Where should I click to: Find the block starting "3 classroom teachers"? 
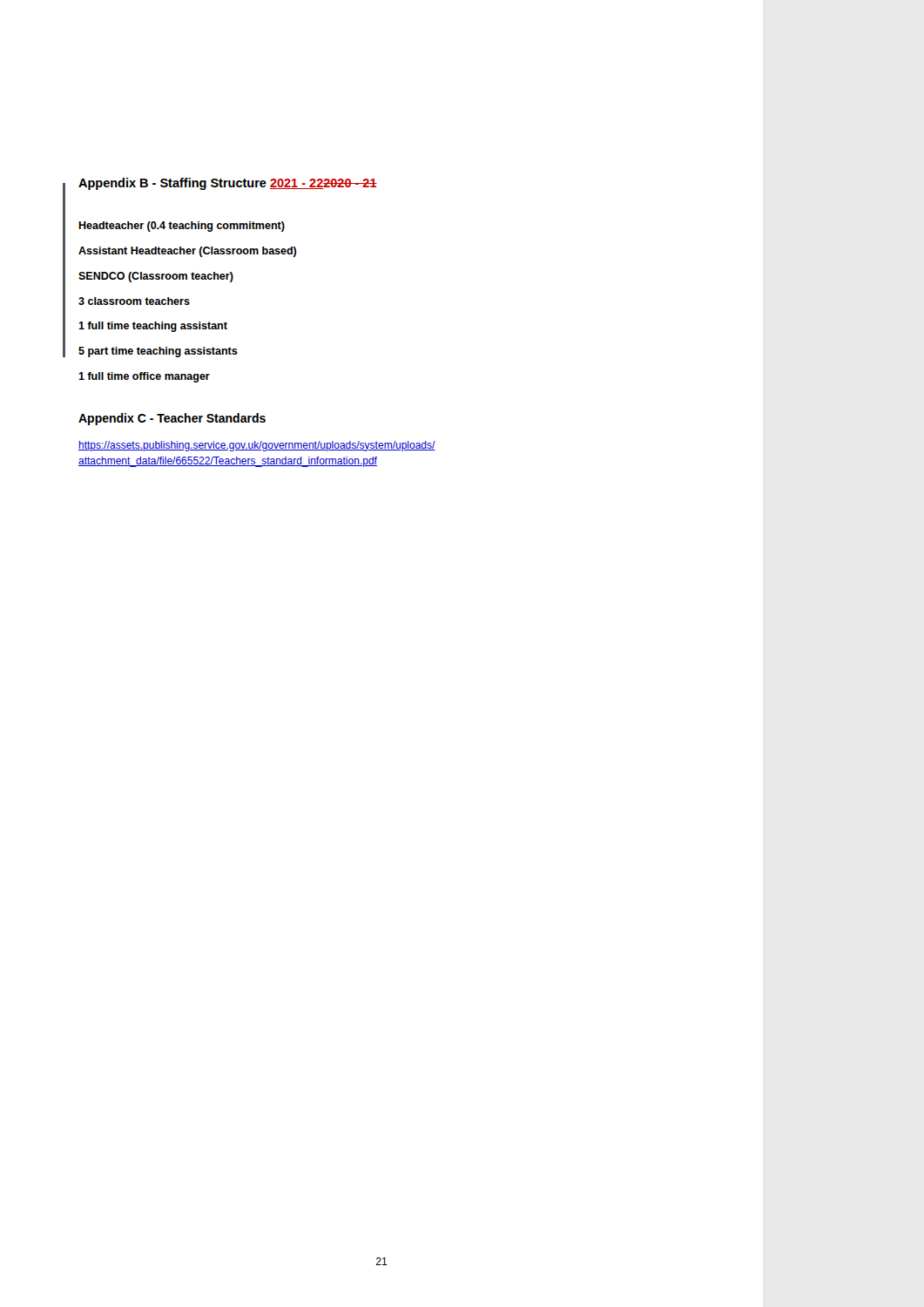coord(134,301)
